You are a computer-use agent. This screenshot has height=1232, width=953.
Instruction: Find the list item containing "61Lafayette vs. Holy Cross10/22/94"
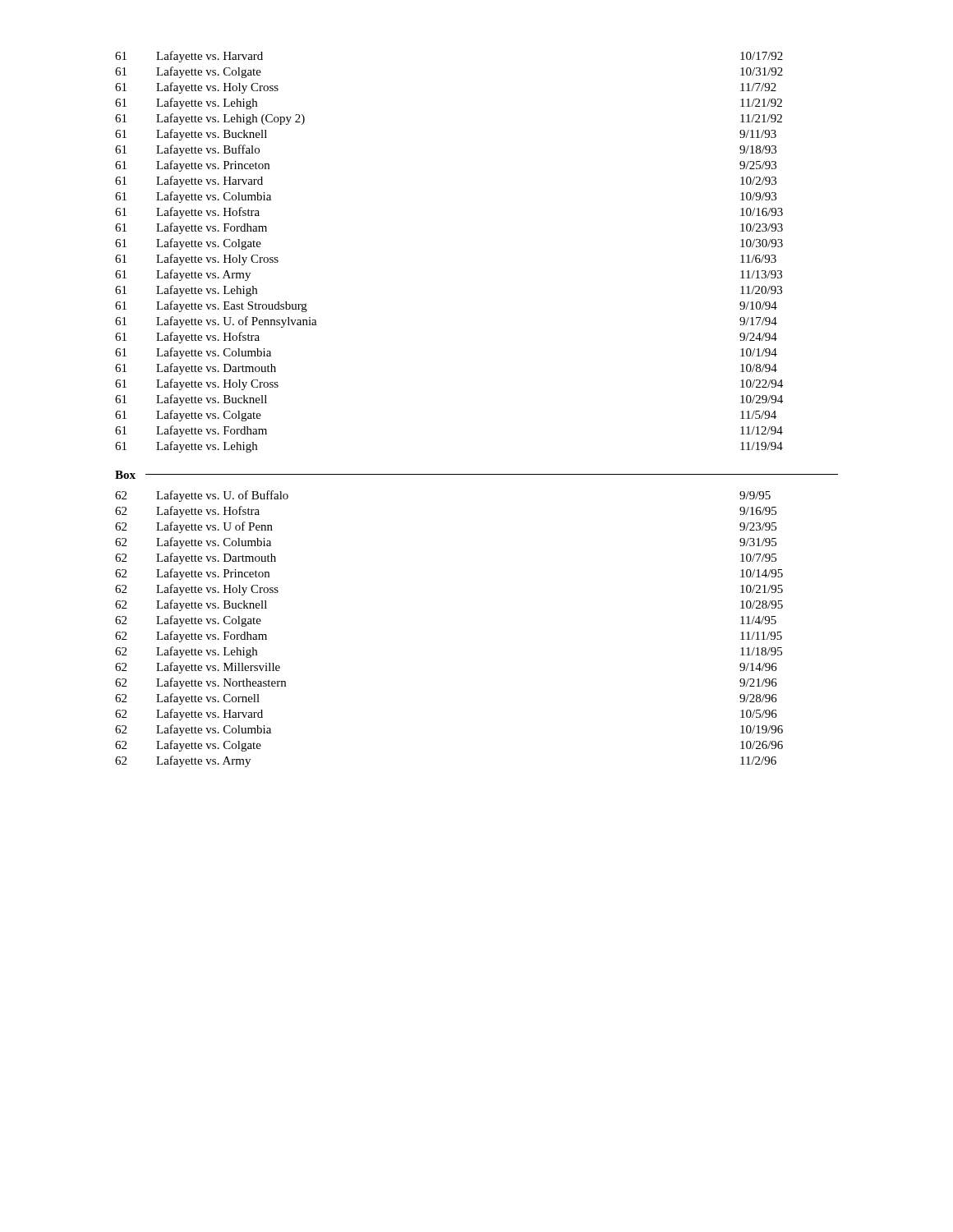pyautogui.click(x=211, y=384)
